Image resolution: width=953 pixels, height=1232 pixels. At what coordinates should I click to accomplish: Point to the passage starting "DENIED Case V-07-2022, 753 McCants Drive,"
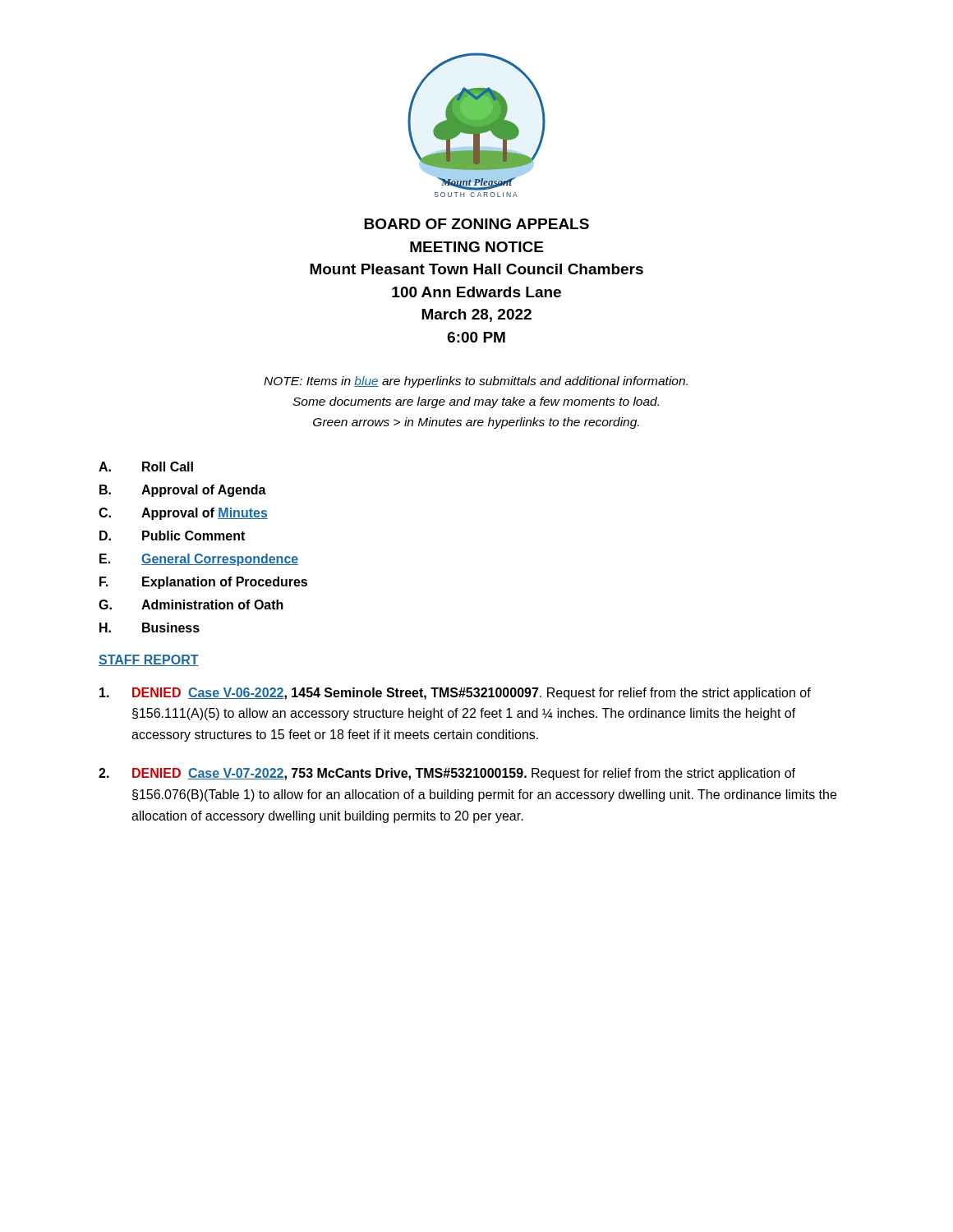coord(476,795)
